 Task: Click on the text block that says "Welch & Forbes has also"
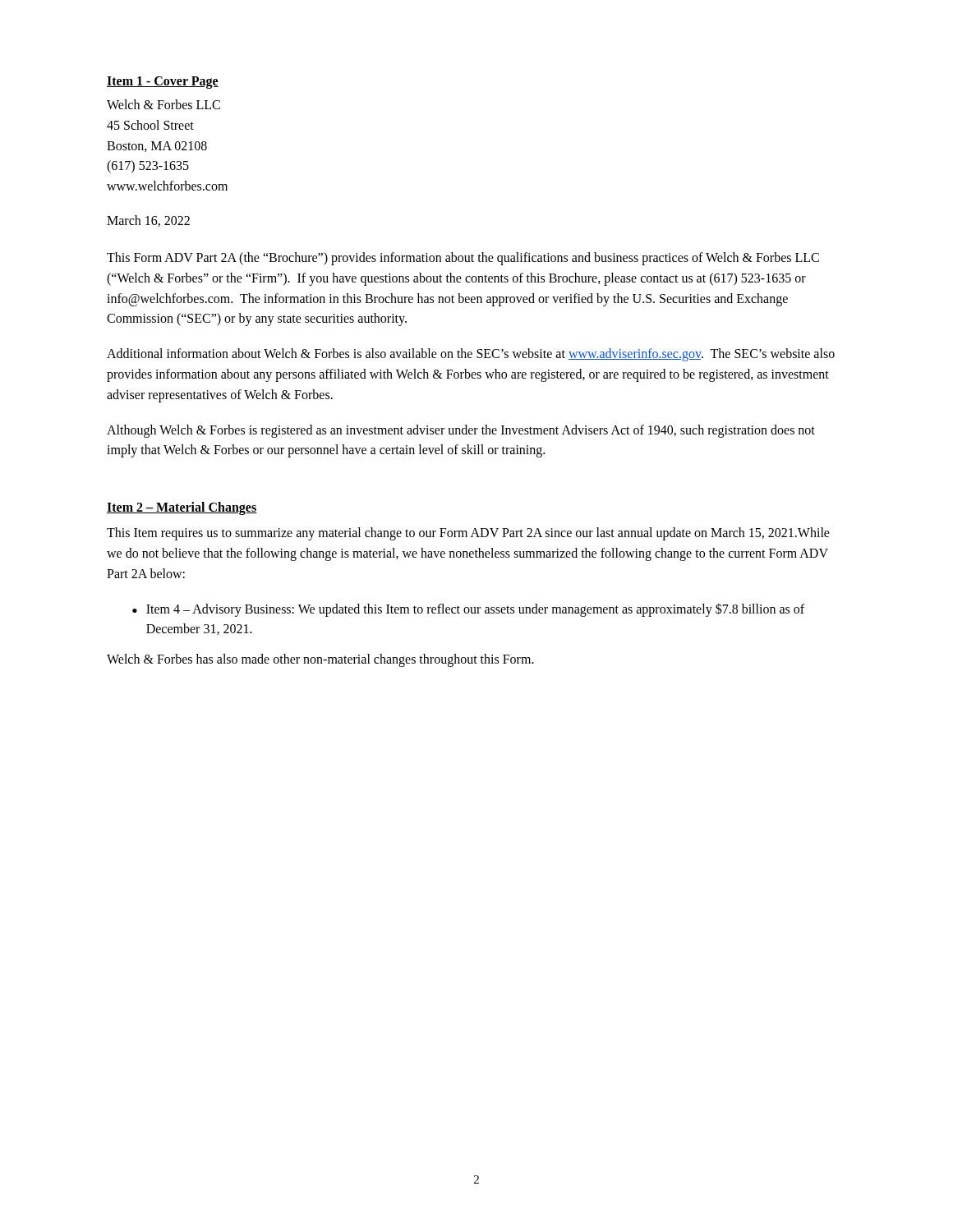[x=321, y=659]
